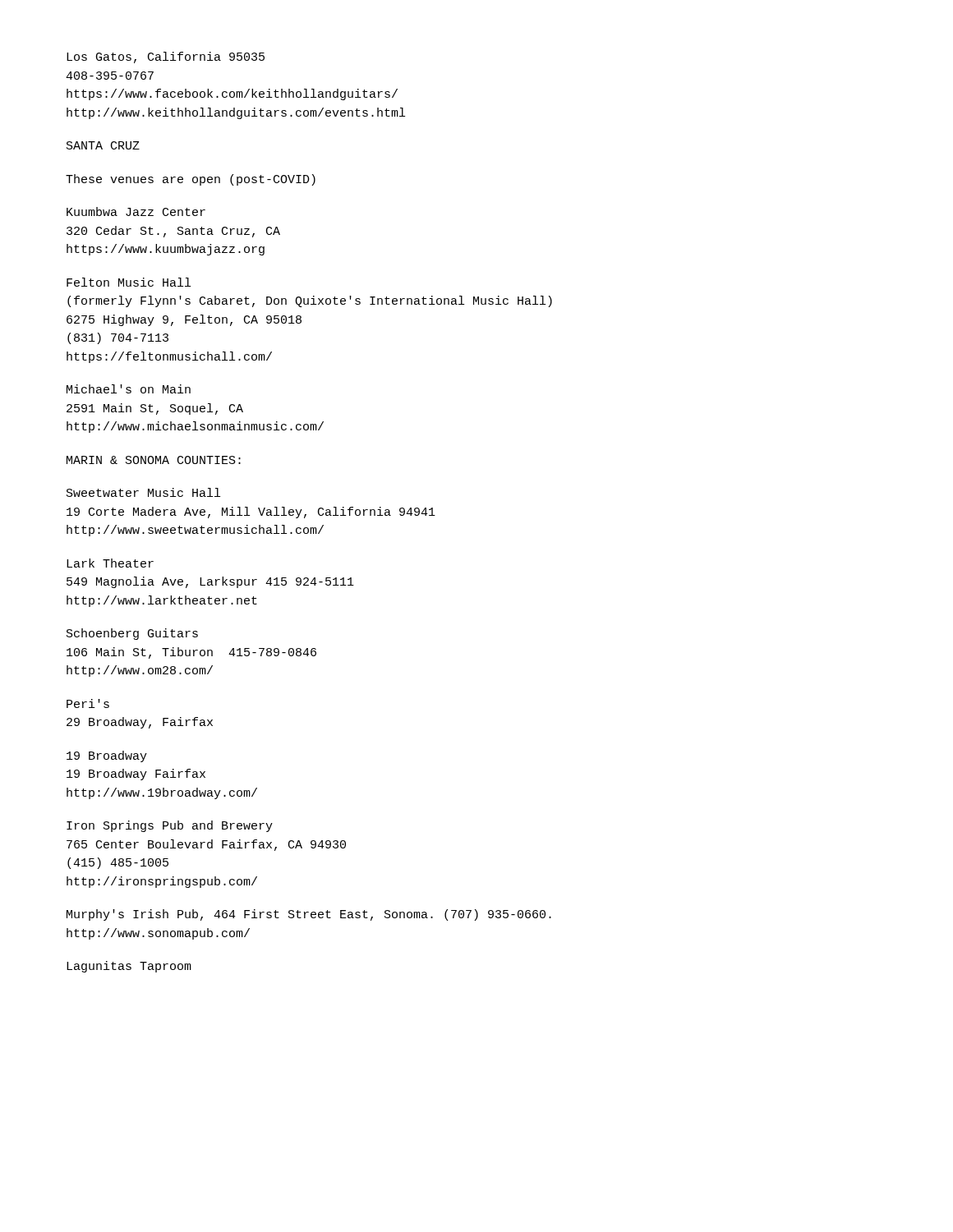Click on the passage starting "Peri's 29 Broadway, Fairfax"
Screen dimensions: 1232x953
(x=140, y=714)
